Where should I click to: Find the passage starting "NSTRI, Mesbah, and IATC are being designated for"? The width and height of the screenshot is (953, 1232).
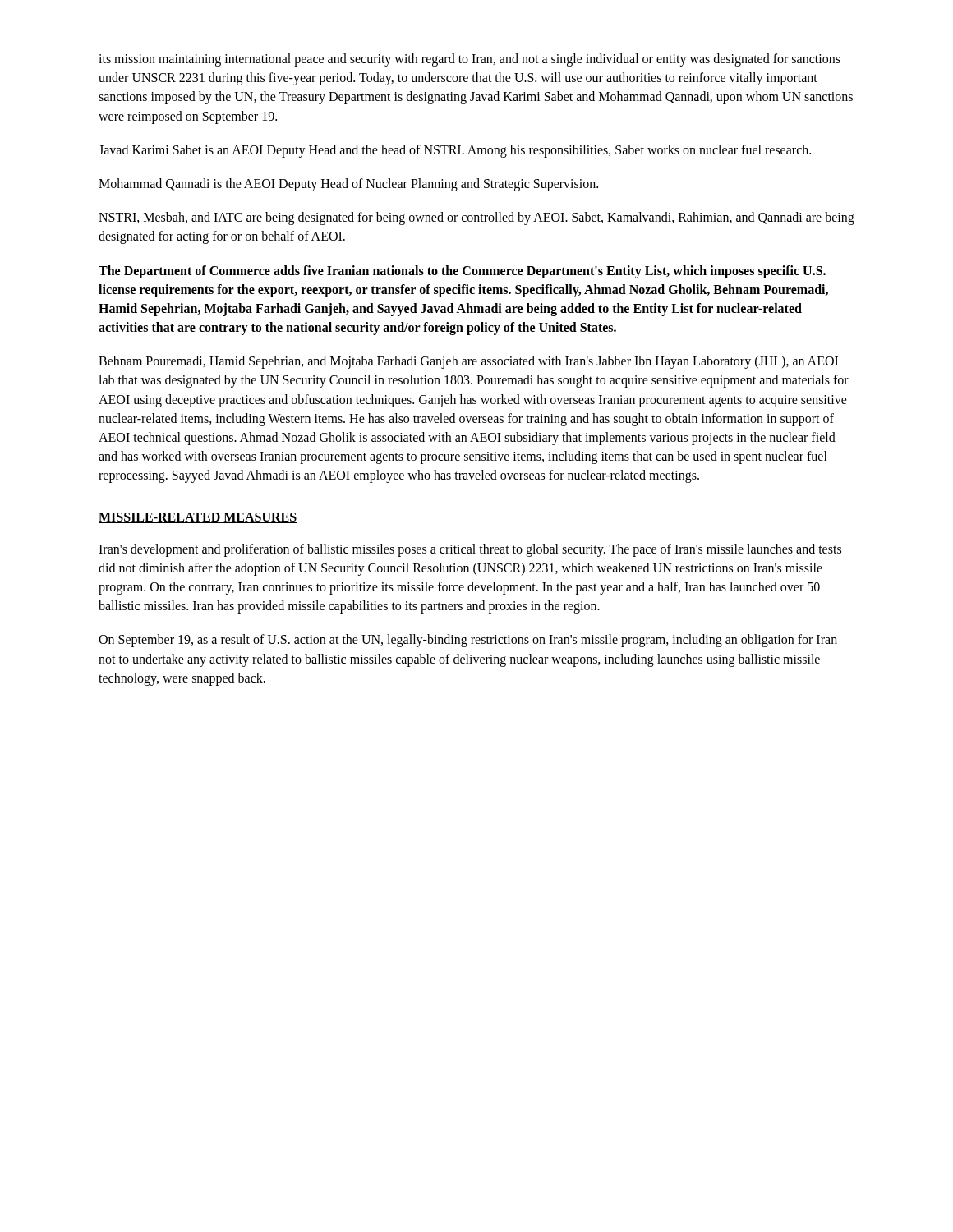pyautogui.click(x=476, y=227)
